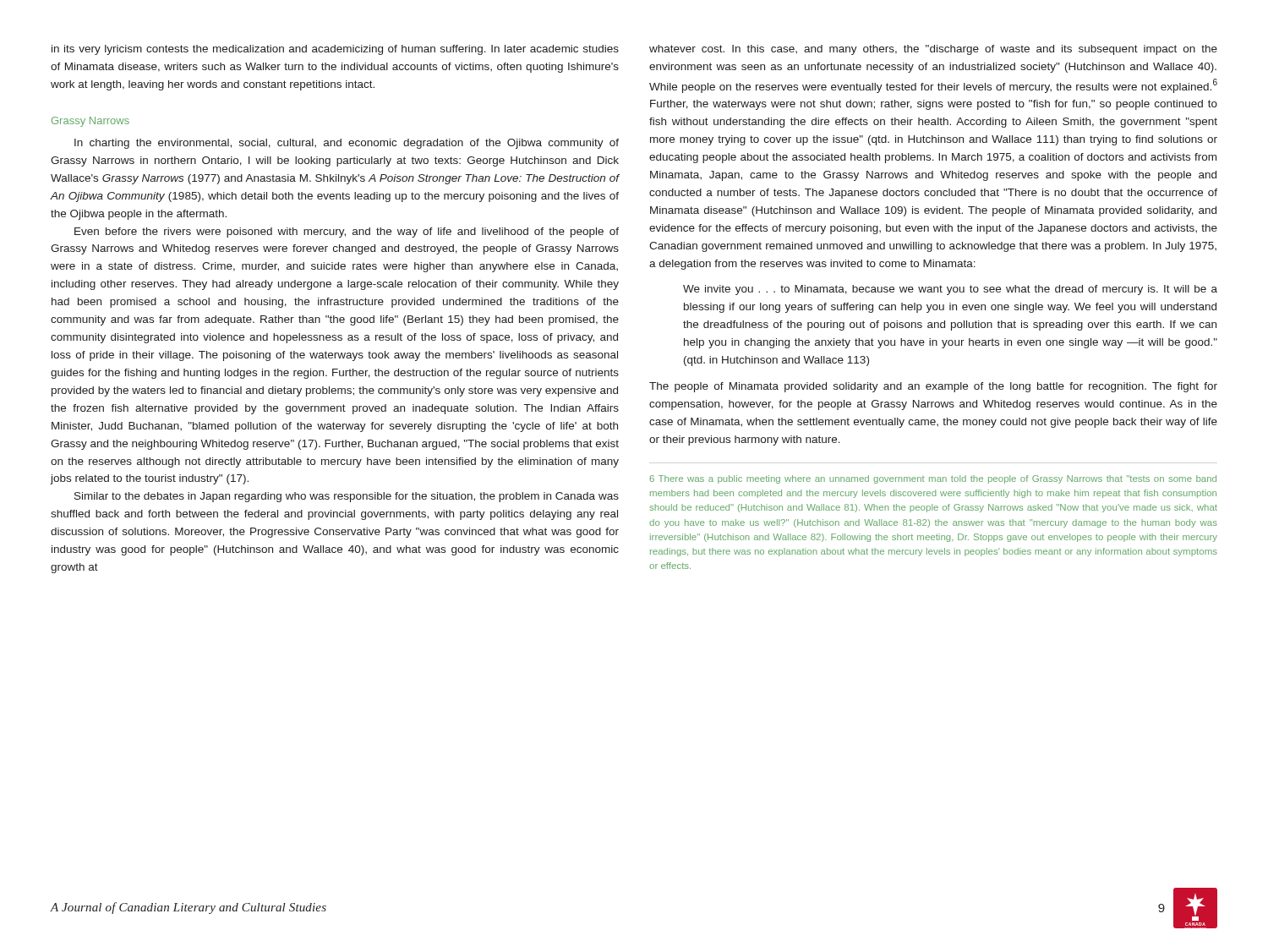Viewport: 1268px width, 952px height.
Task: Click the passage that begins "The people of Minamata provided solidarity"
Action: pyautogui.click(x=933, y=413)
